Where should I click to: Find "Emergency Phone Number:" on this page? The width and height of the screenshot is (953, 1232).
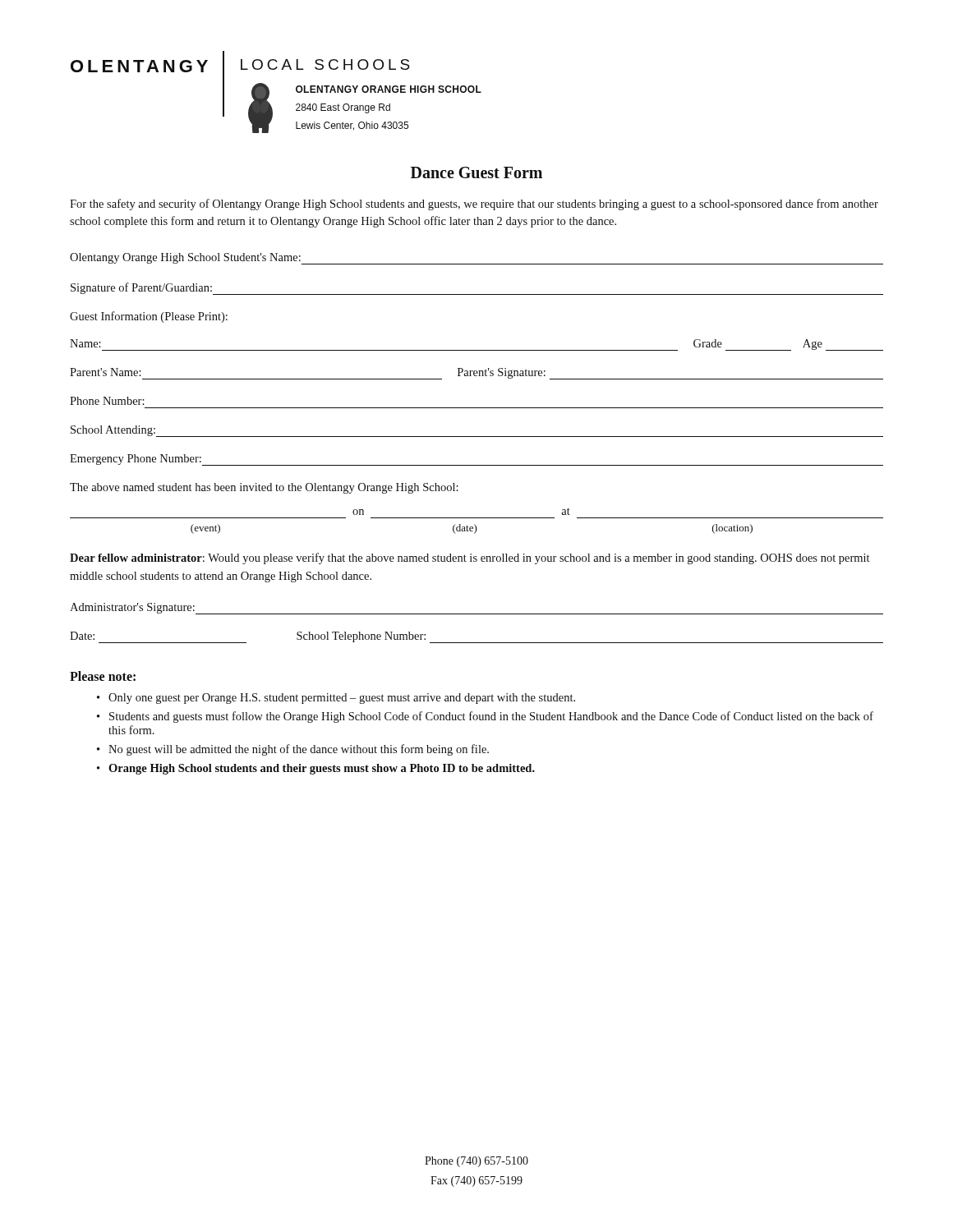click(x=476, y=458)
